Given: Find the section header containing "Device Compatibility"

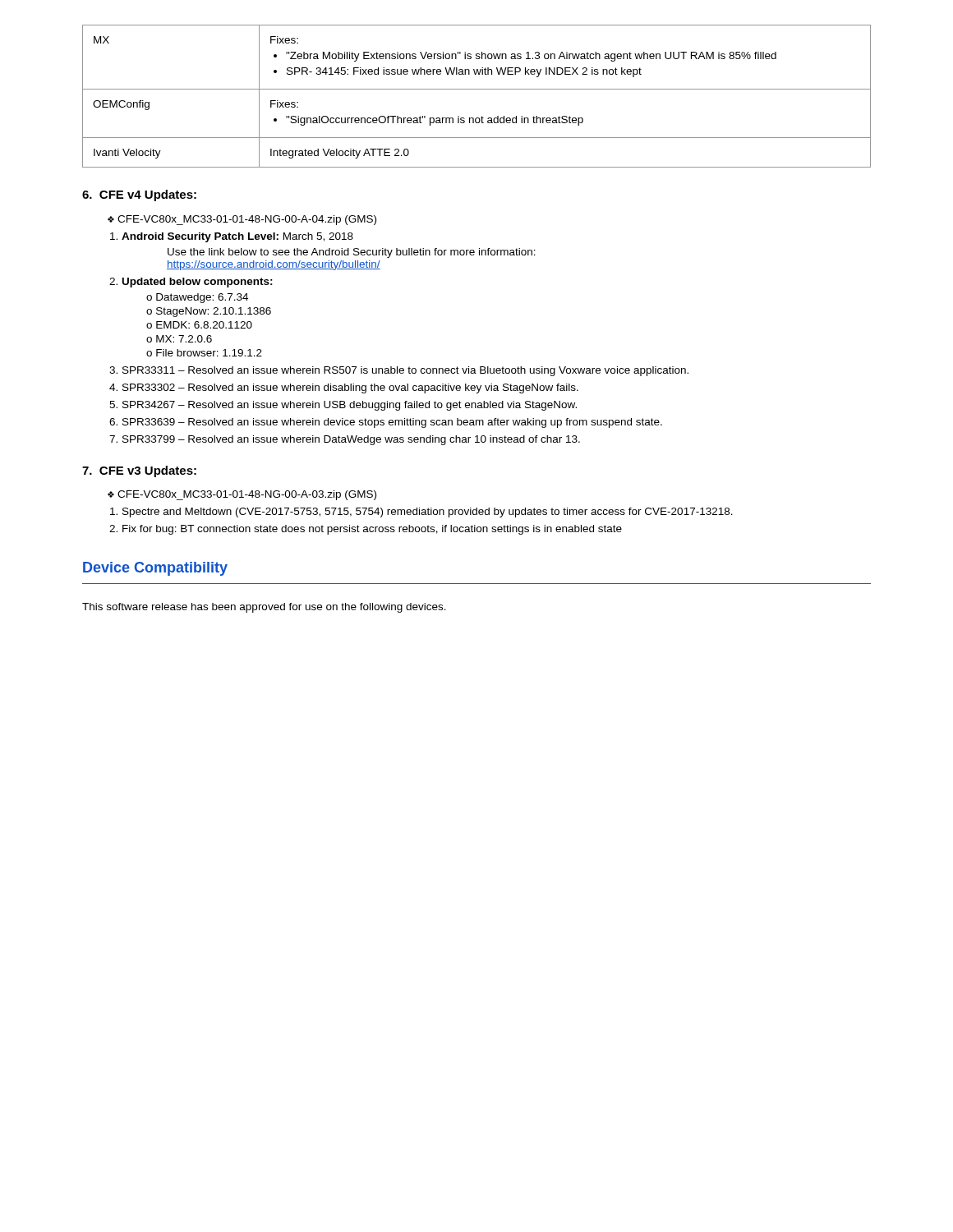Looking at the screenshot, I should pos(155,569).
